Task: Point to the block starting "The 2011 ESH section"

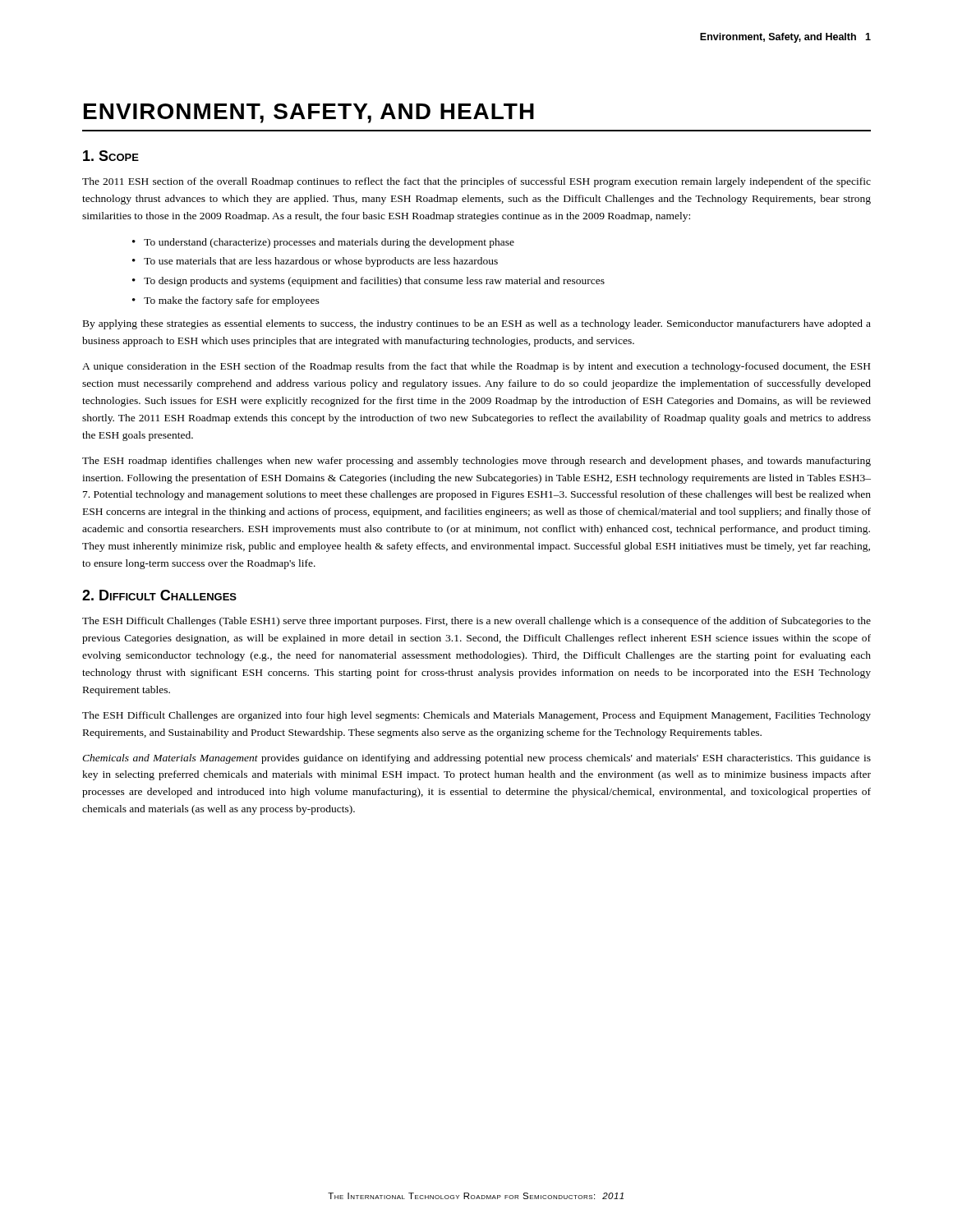Action: pos(476,198)
